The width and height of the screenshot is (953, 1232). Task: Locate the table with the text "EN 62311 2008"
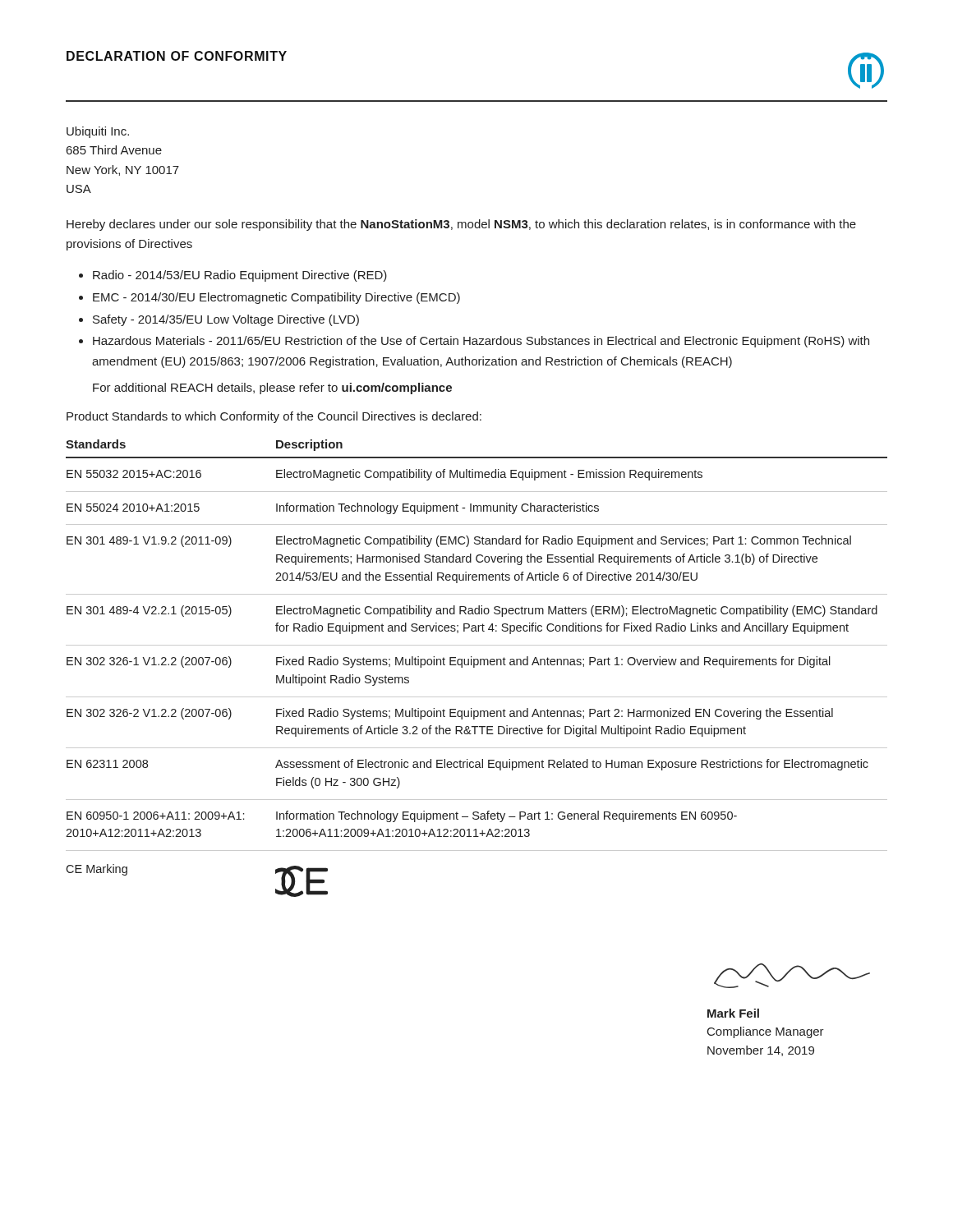click(x=476, y=673)
